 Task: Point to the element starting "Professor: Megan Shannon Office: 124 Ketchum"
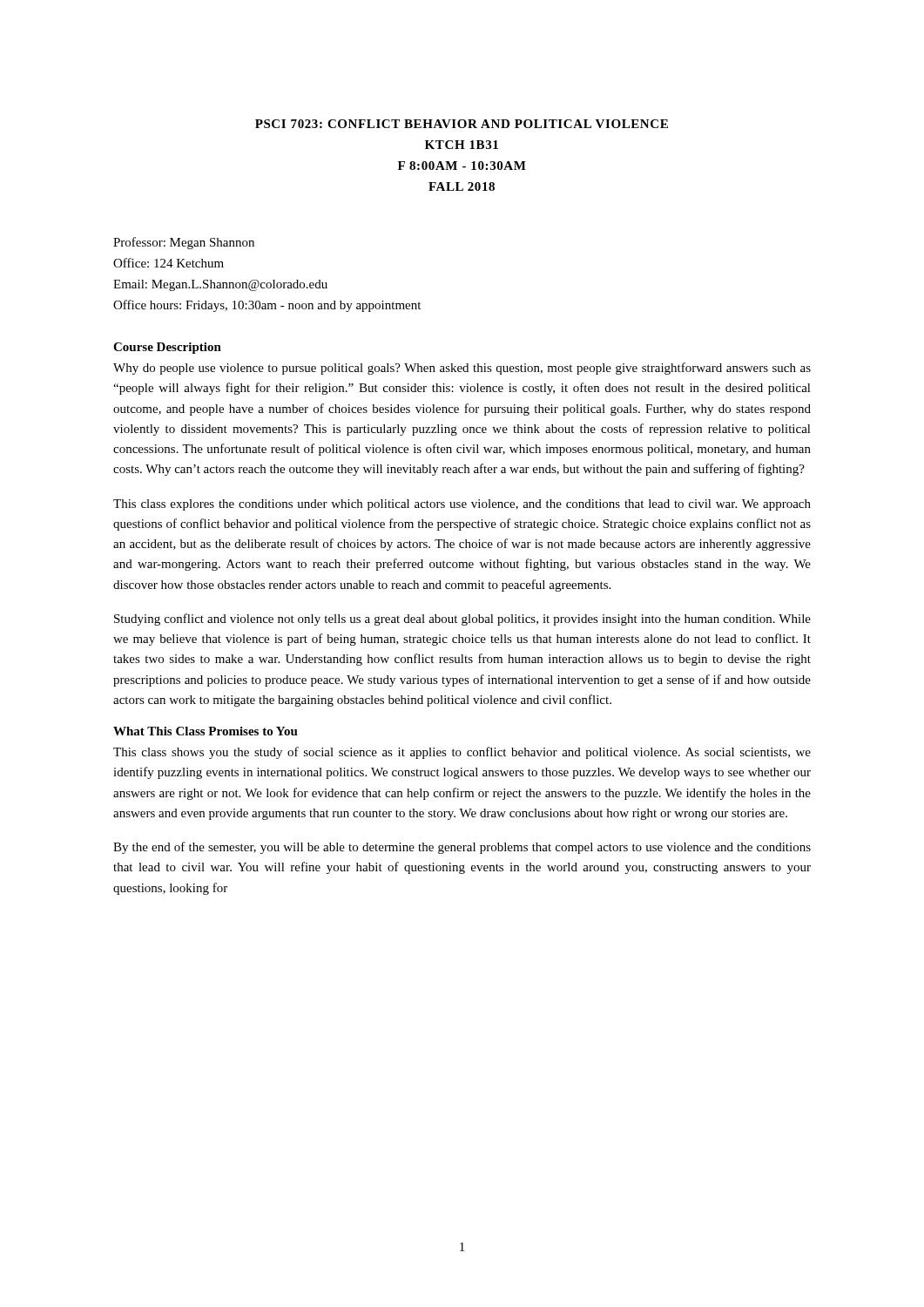pos(267,274)
